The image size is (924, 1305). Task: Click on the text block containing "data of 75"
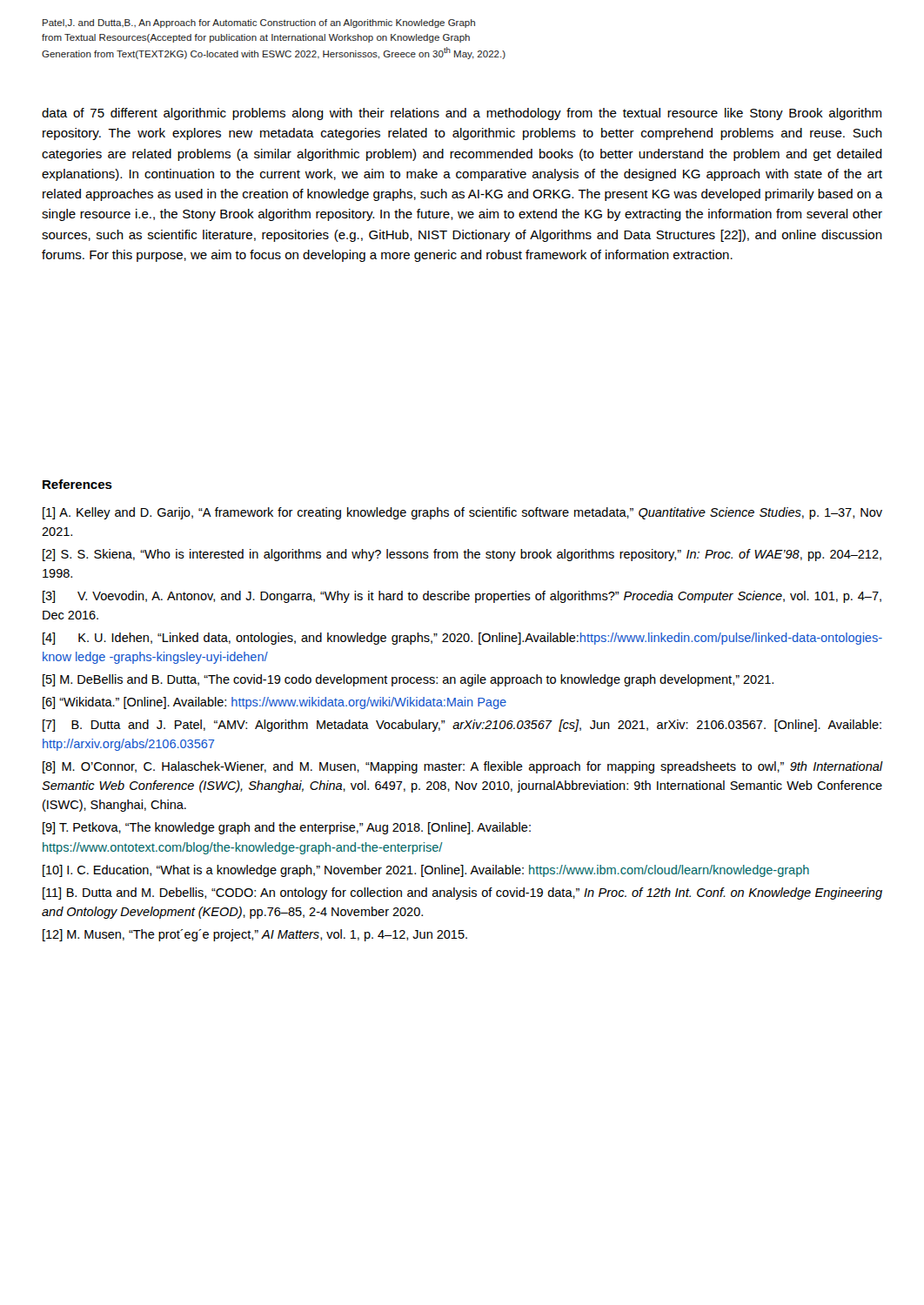(462, 183)
